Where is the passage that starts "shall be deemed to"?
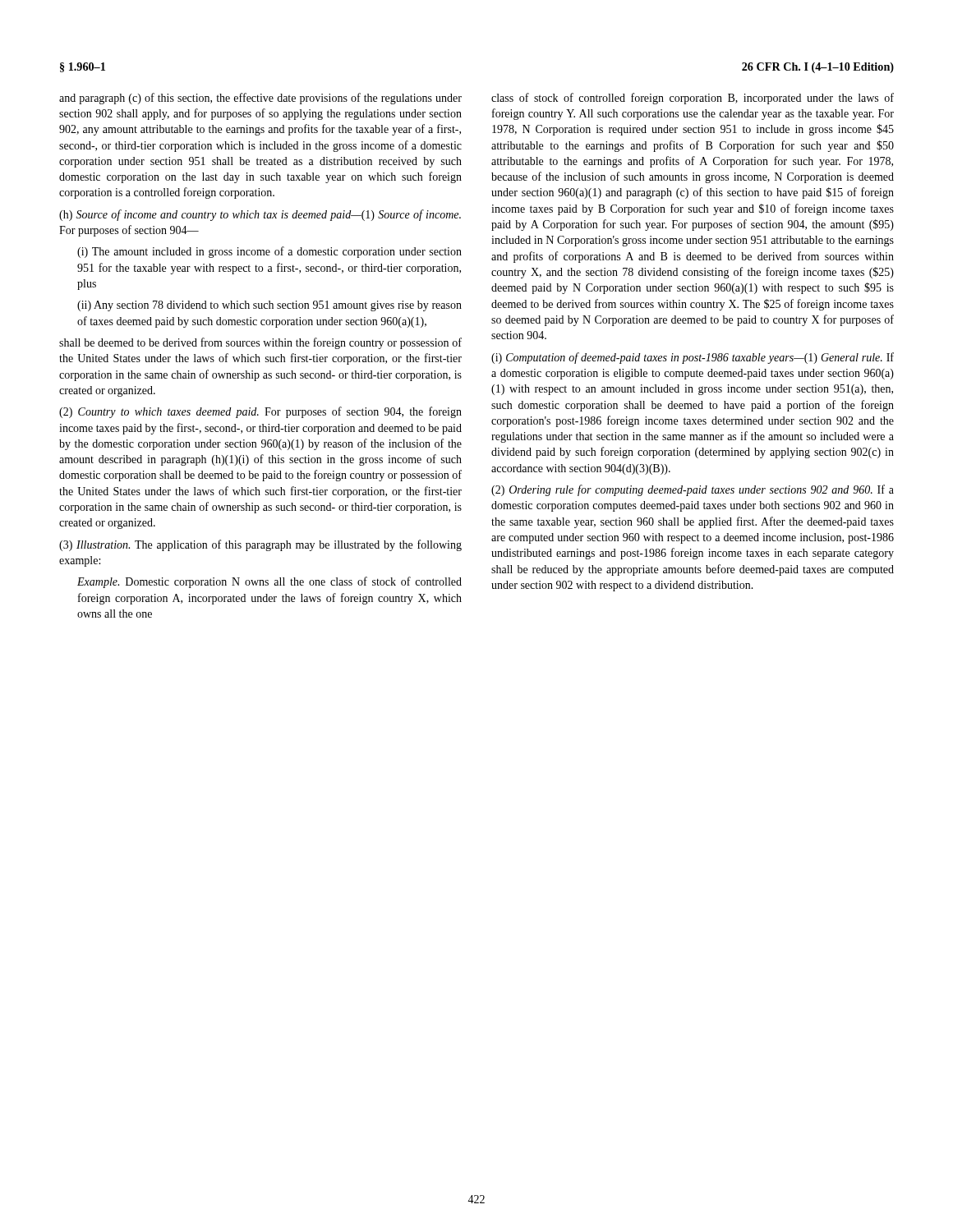The height and width of the screenshot is (1232, 953). click(260, 367)
